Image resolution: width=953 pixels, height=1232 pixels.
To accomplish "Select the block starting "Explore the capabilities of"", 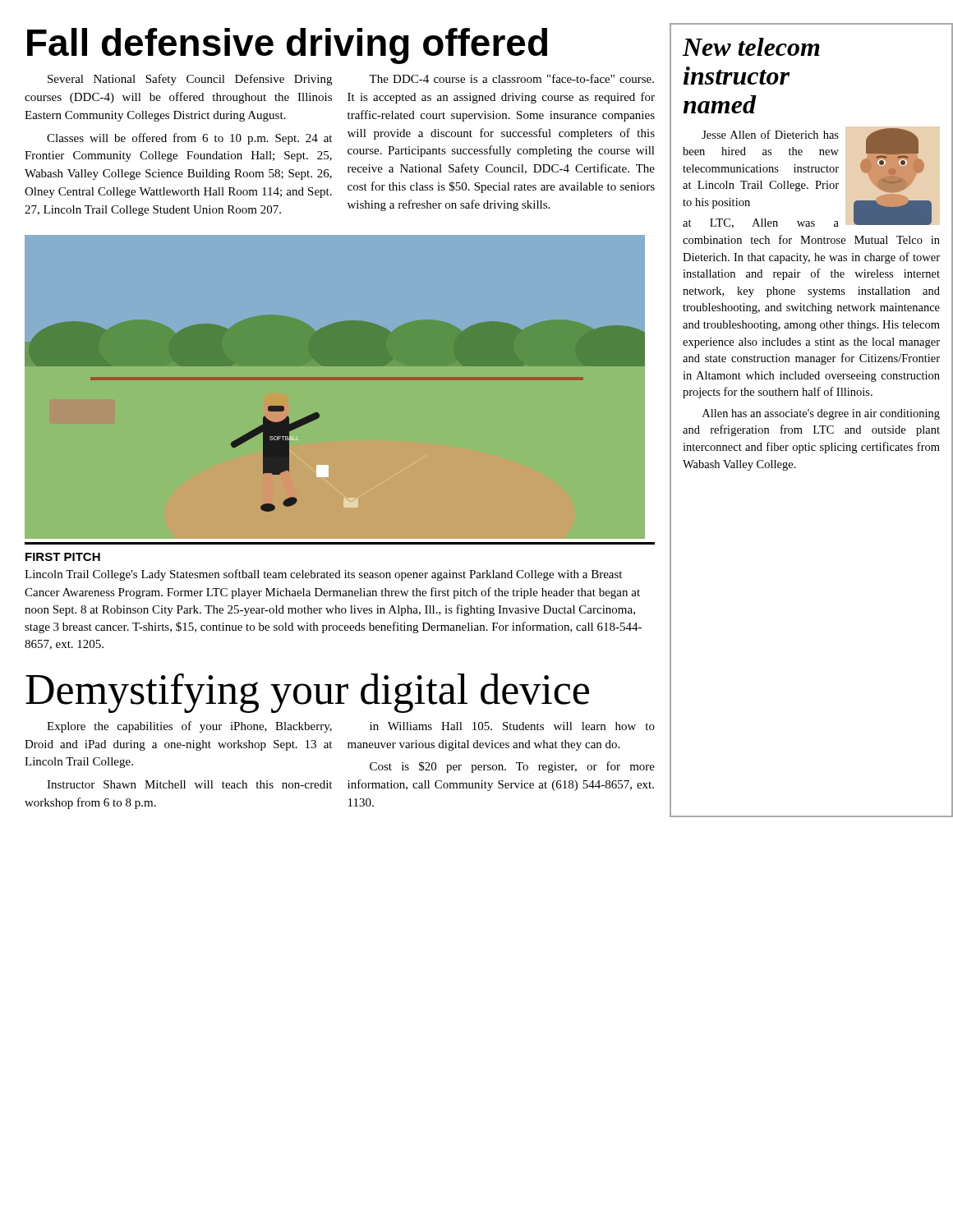I will [189, 727].
